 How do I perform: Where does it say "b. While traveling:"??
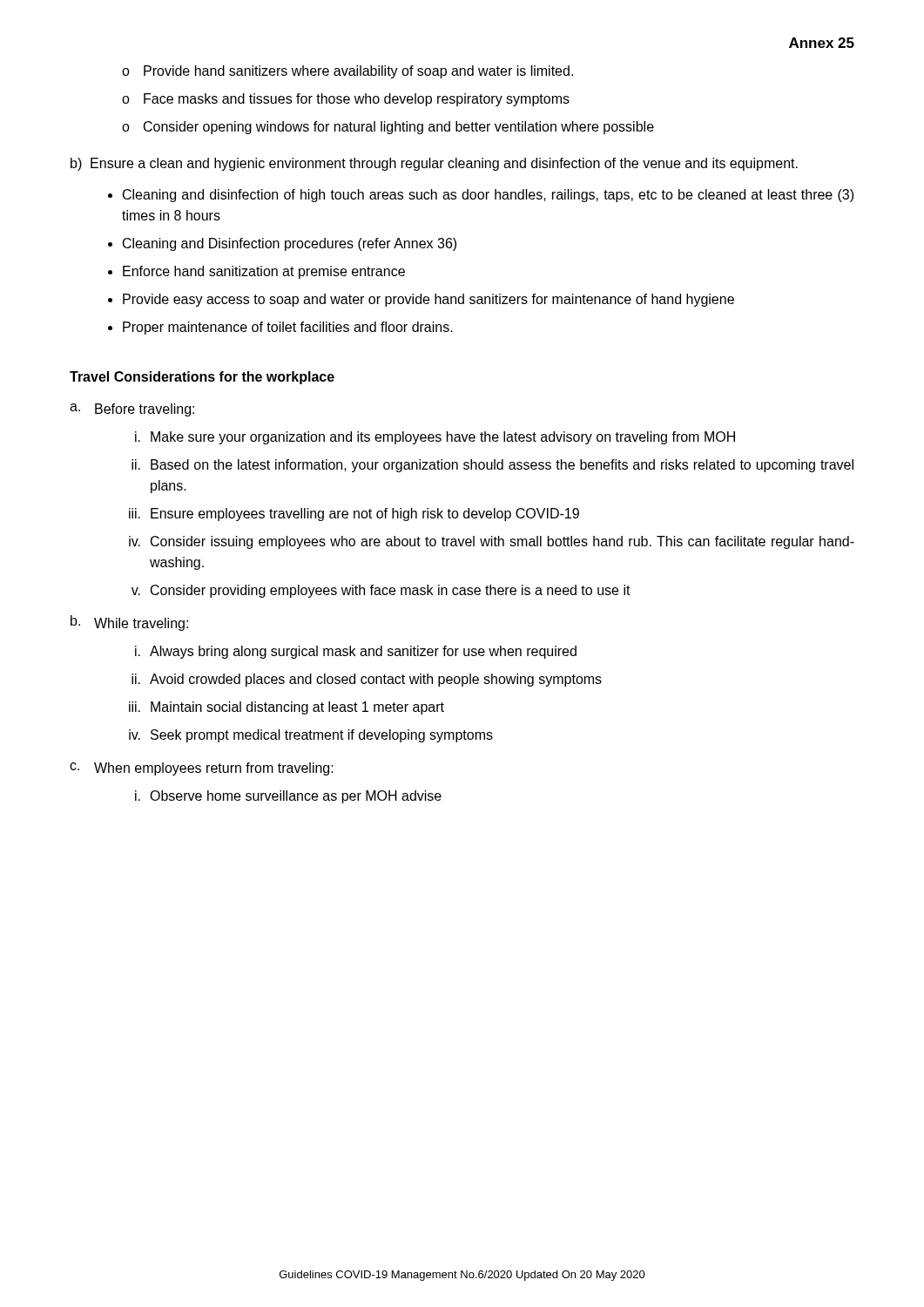click(x=129, y=623)
